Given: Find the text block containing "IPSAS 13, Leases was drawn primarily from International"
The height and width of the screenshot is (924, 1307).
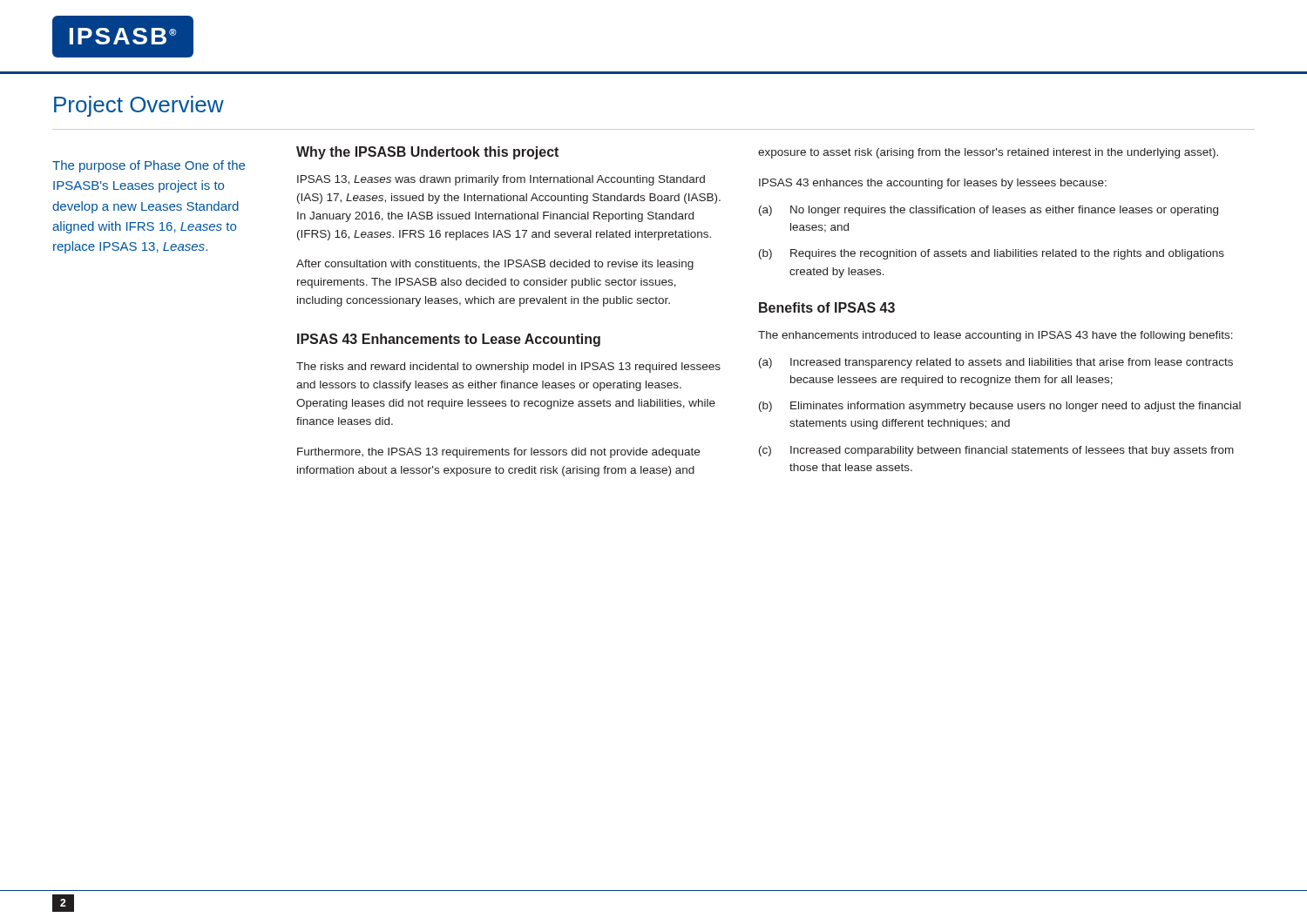Looking at the screenshot, I should [509, 206].
